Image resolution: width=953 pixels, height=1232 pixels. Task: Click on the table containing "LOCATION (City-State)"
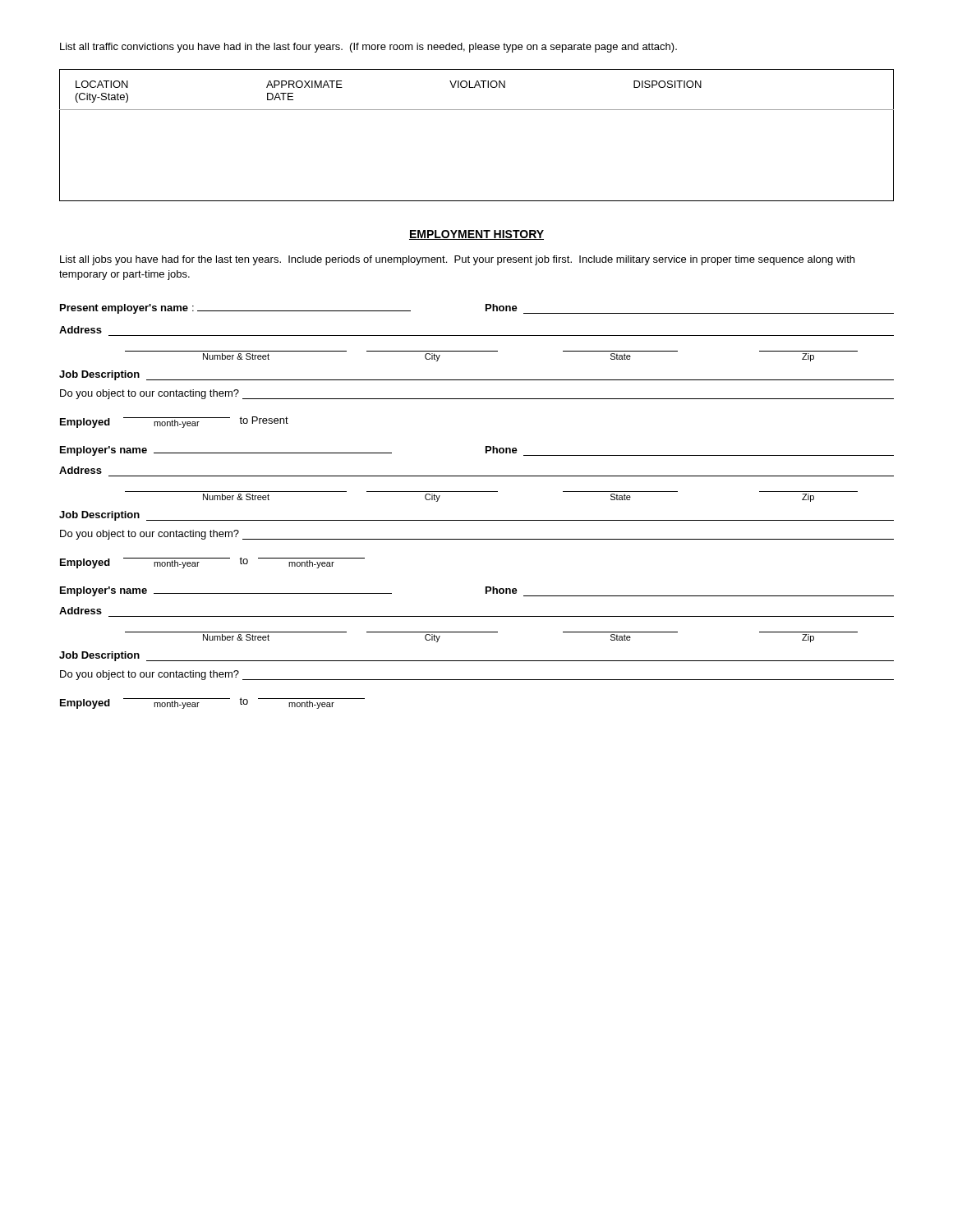[476, 135]
